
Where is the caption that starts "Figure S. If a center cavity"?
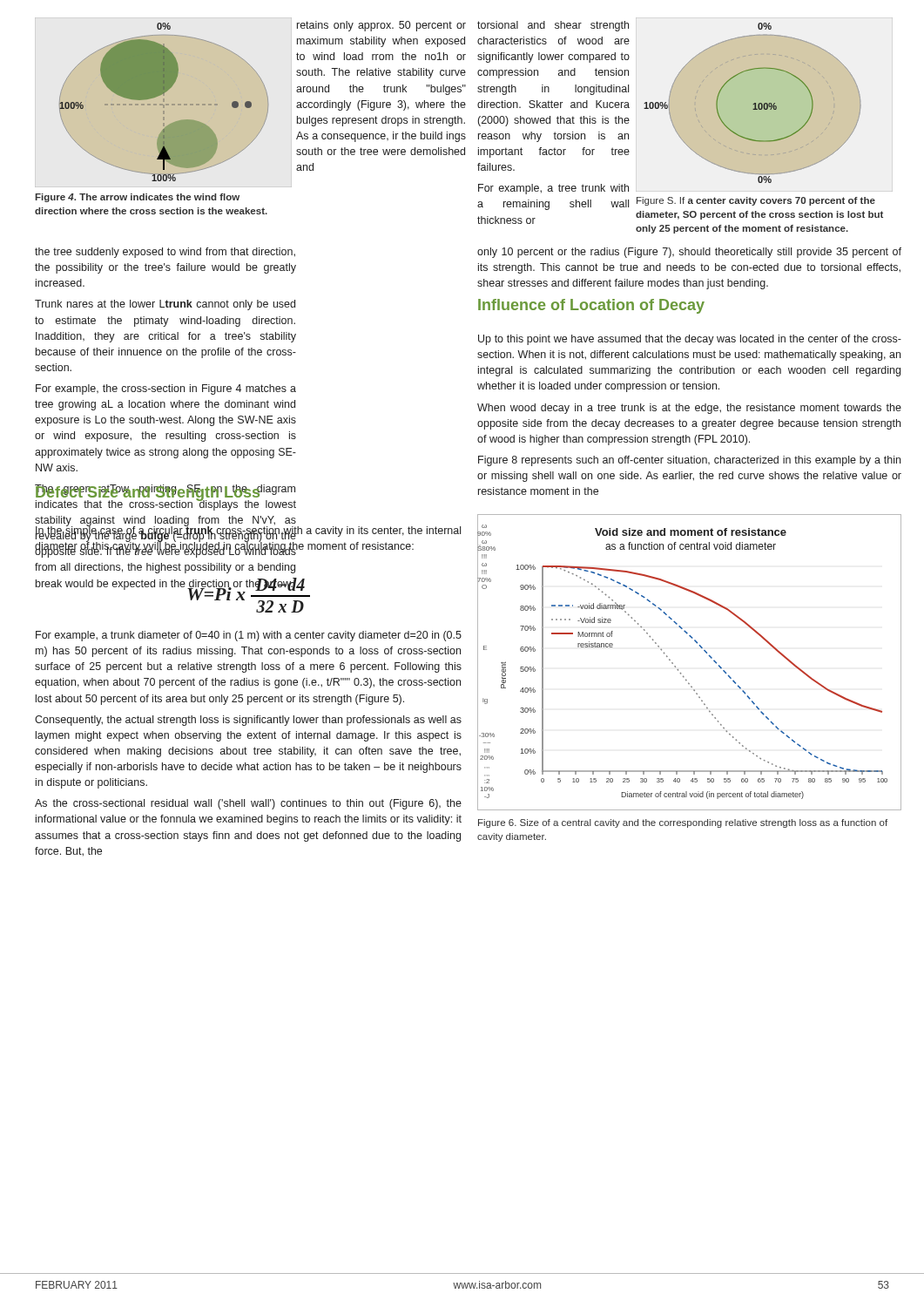pos(760,214)
